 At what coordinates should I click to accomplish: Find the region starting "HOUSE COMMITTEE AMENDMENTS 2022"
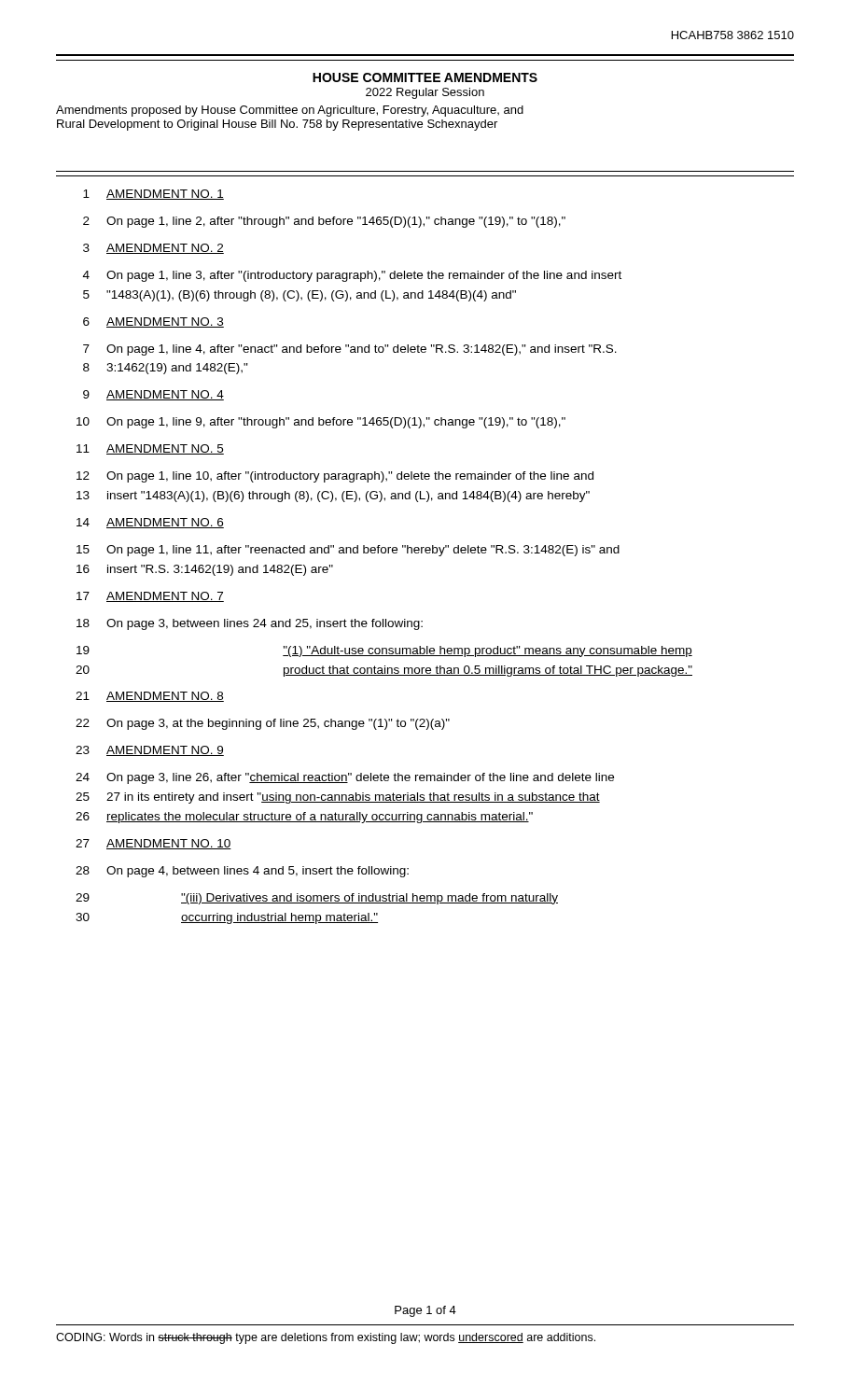[425, 100]
